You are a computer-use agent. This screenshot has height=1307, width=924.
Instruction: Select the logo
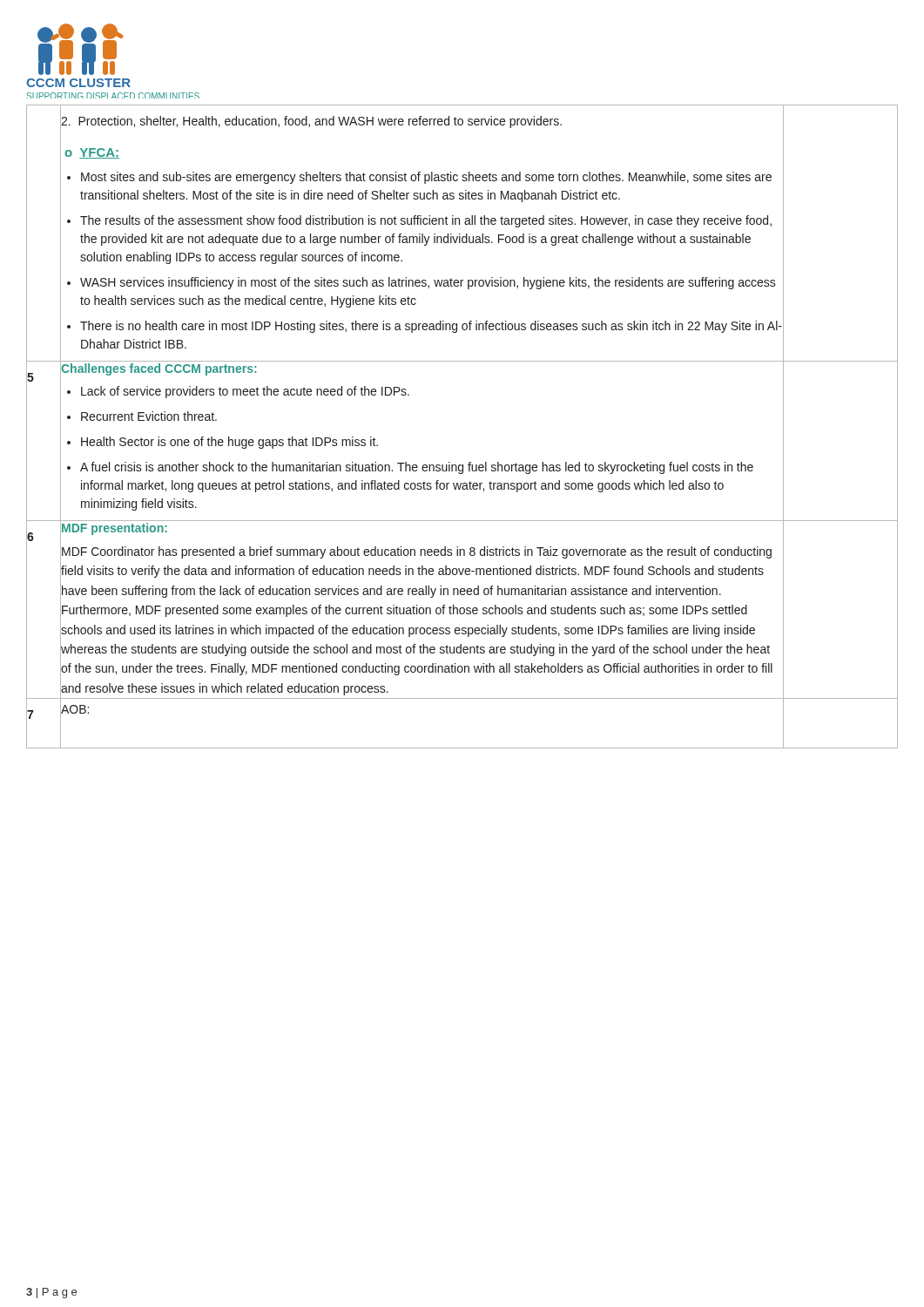(122, 57)
